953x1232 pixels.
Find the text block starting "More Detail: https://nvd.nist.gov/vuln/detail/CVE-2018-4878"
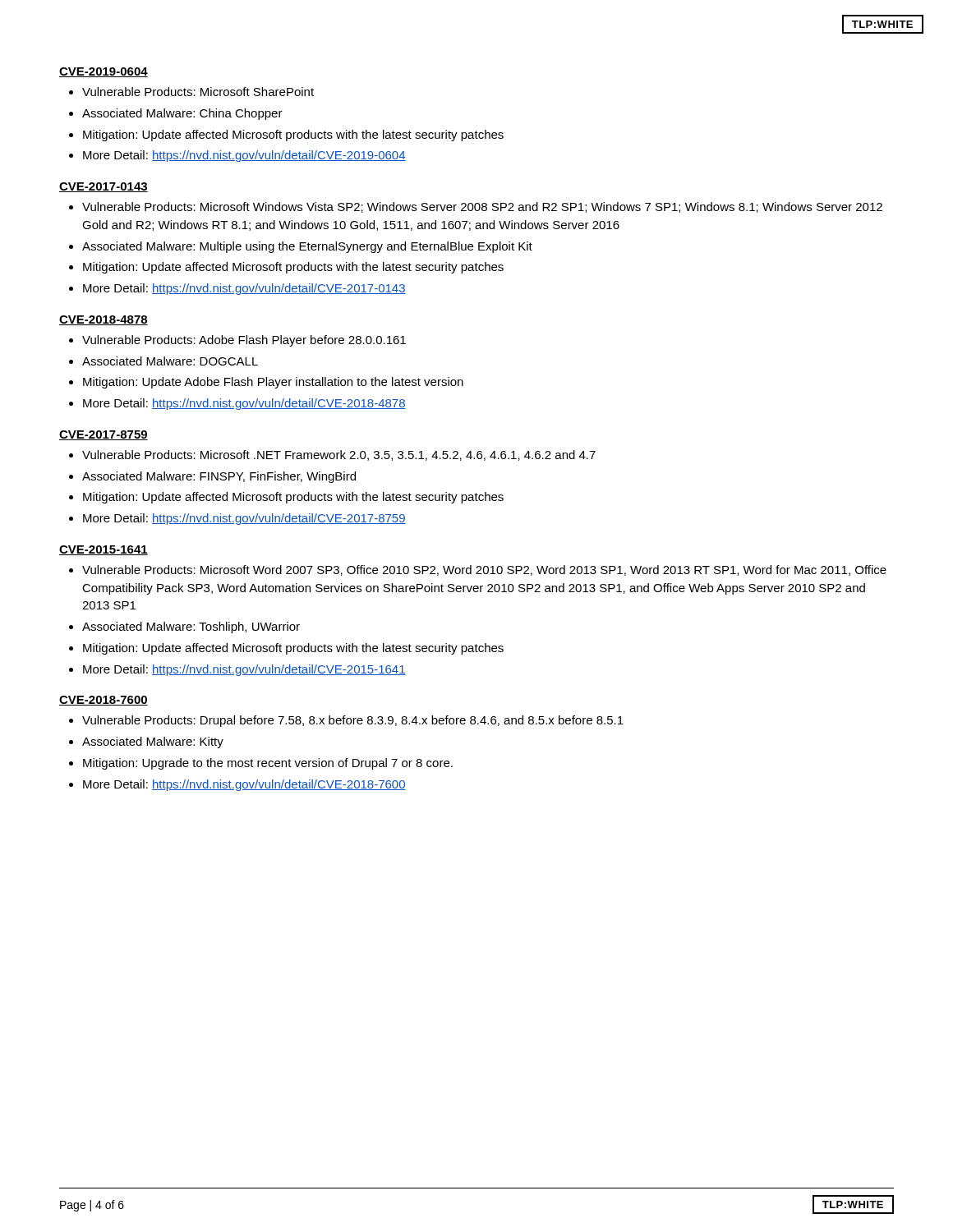tap(244, 404)
